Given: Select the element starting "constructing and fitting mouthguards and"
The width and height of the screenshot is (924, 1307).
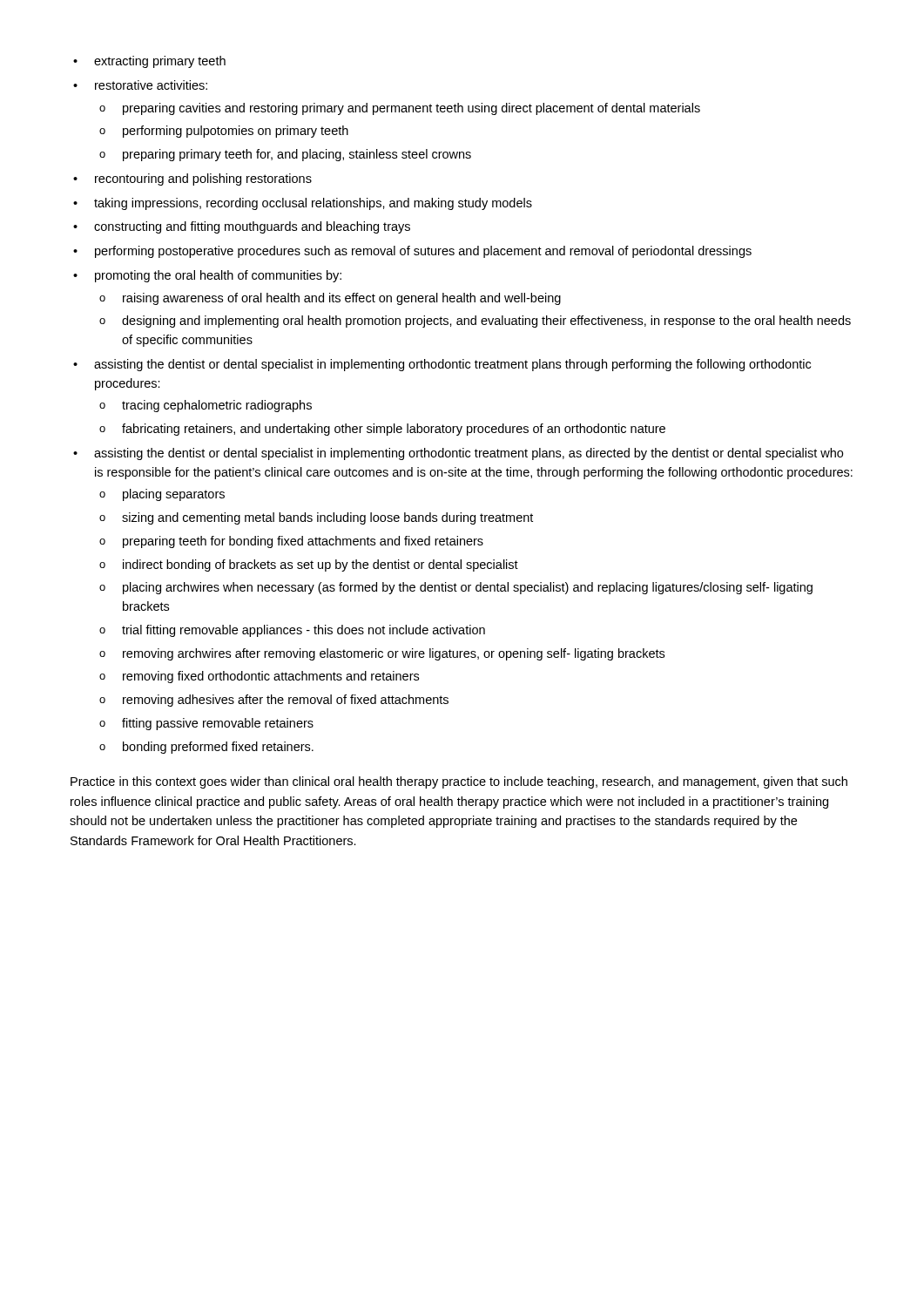Looking at the screenshot, I should 252,227.
